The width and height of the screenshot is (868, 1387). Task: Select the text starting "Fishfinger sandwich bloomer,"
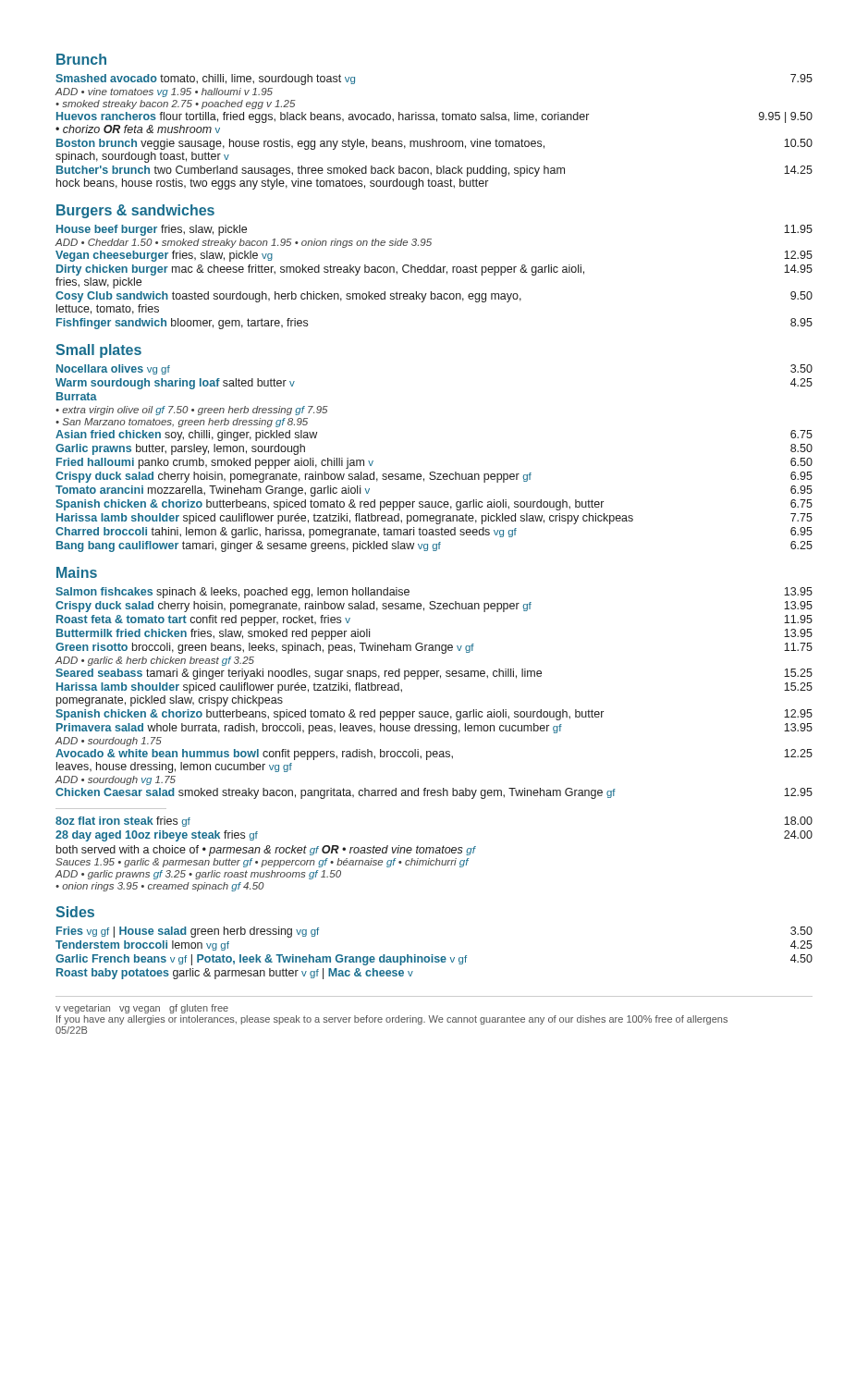(x=185, y=323)
